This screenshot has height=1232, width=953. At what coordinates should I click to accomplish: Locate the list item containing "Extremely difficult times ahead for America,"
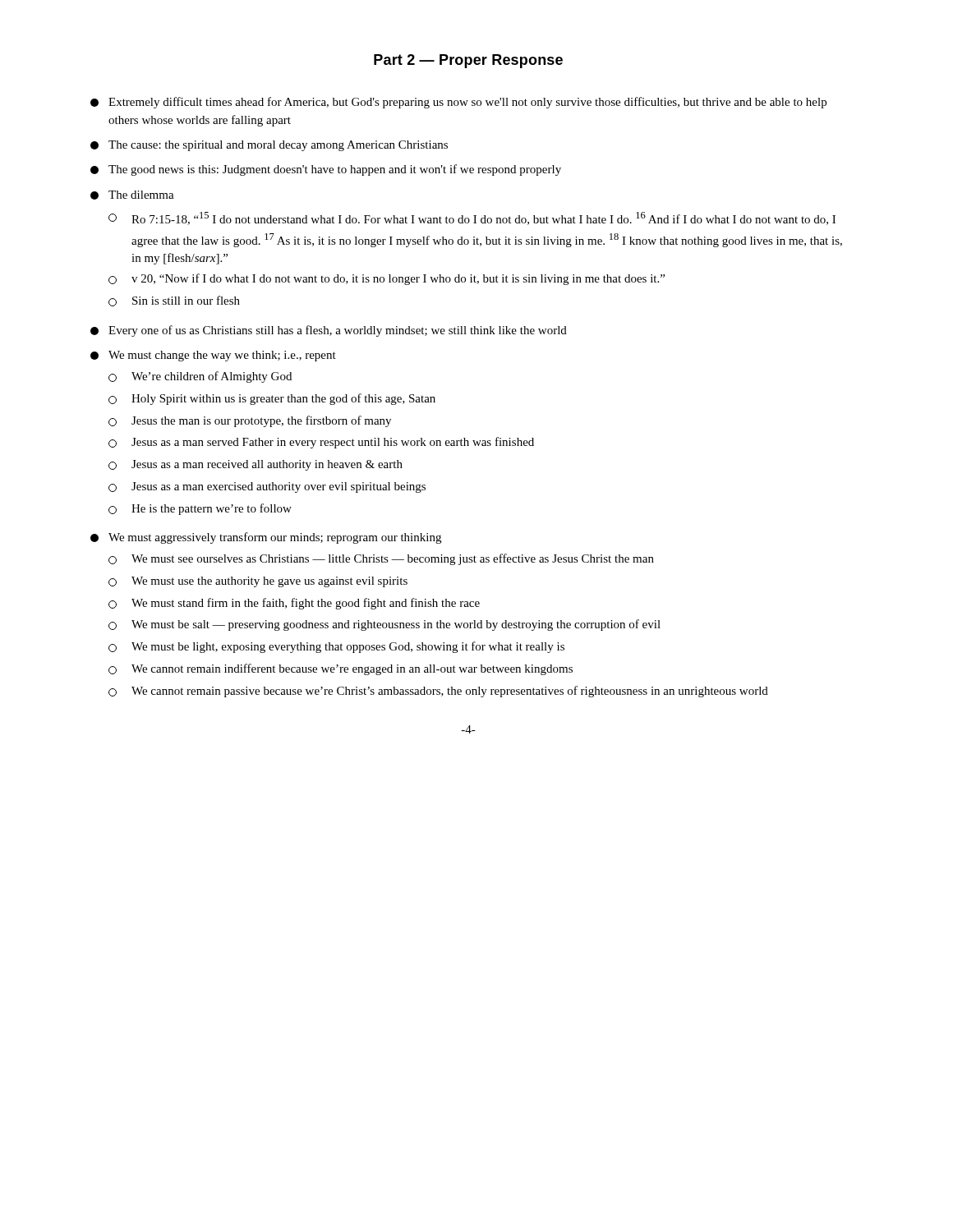coord(468,112)
